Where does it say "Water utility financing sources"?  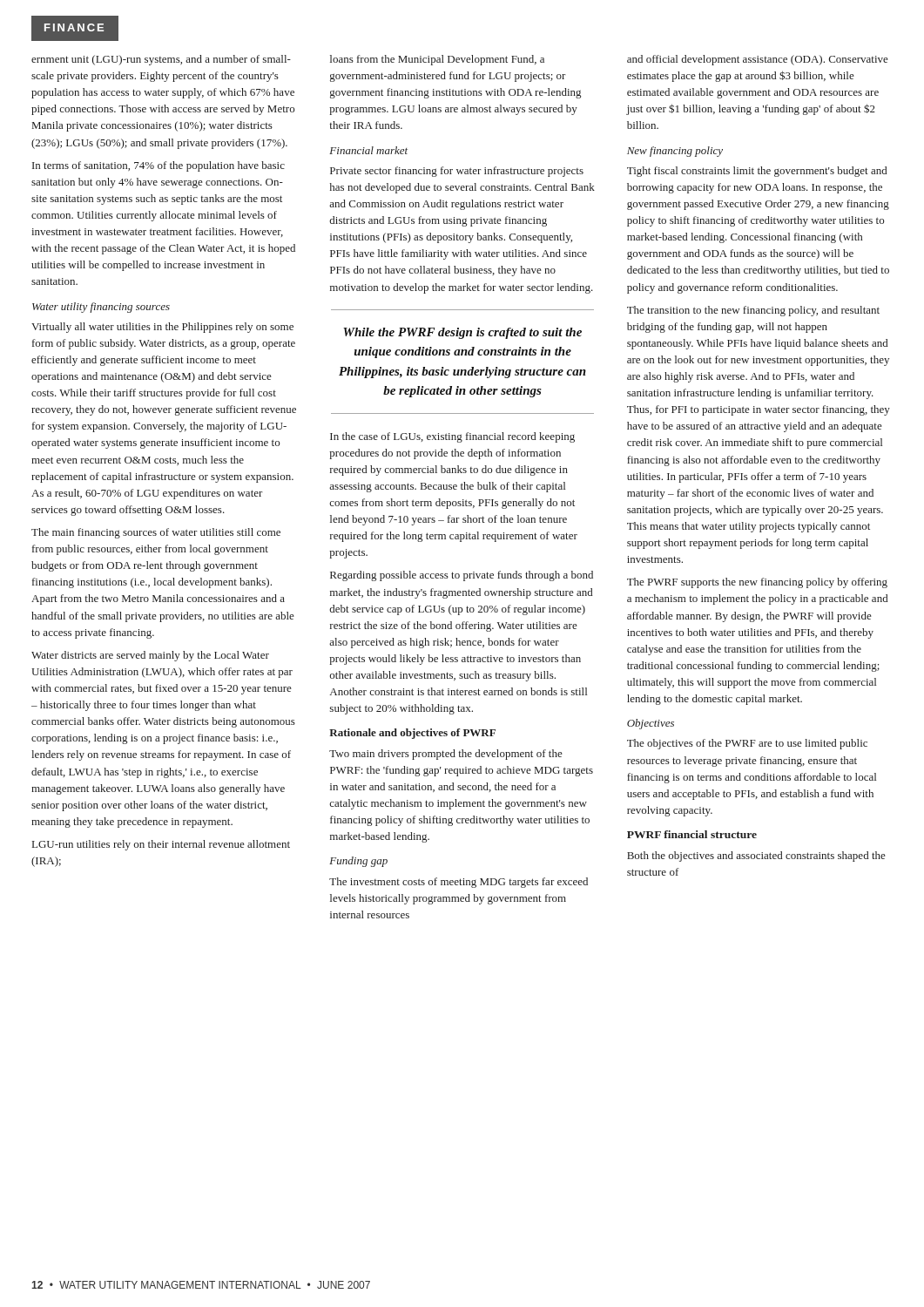coord(101,306)
